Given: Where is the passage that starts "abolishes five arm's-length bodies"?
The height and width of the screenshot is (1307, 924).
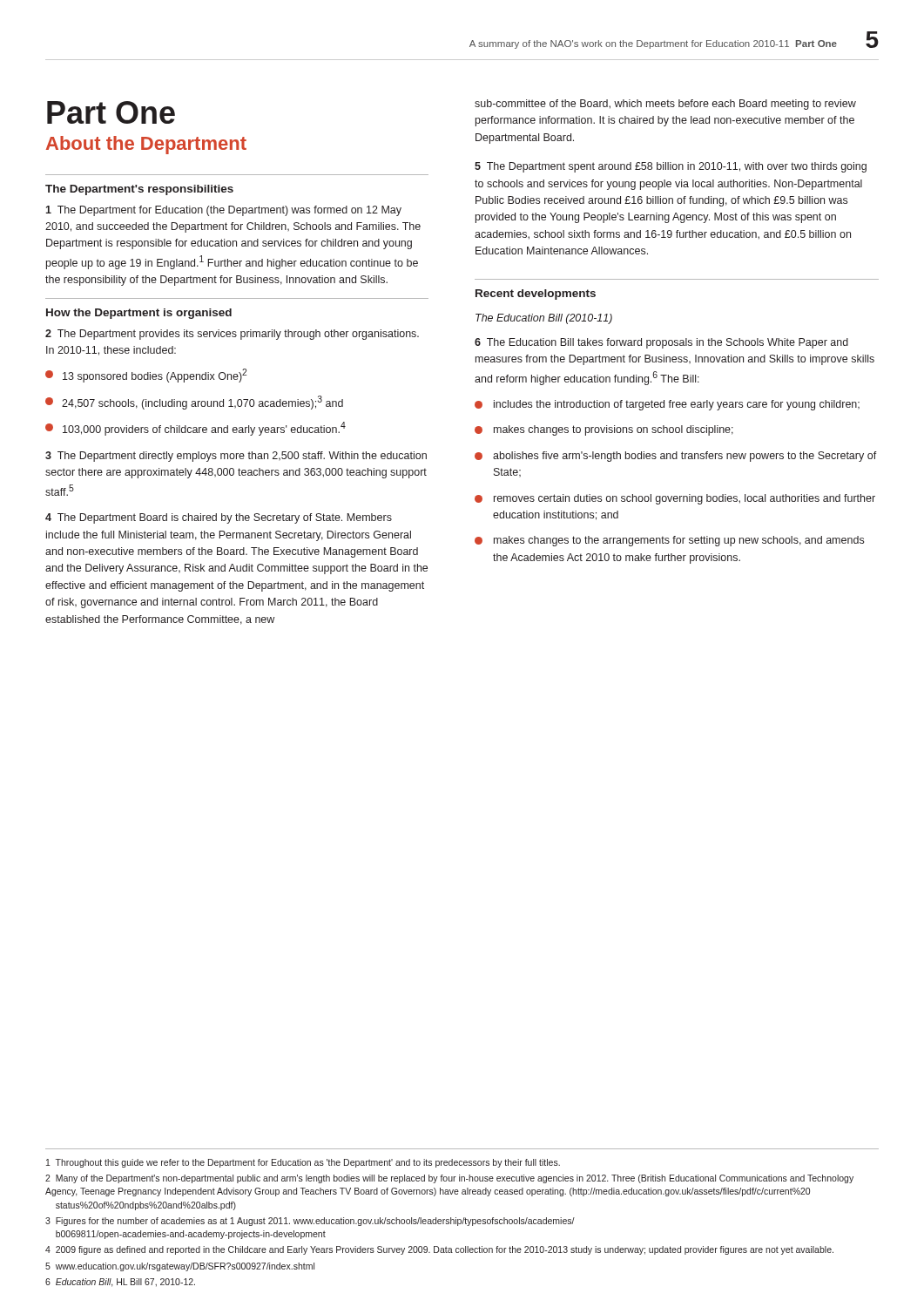Looking at the screenshot, I should pos(677,465).
